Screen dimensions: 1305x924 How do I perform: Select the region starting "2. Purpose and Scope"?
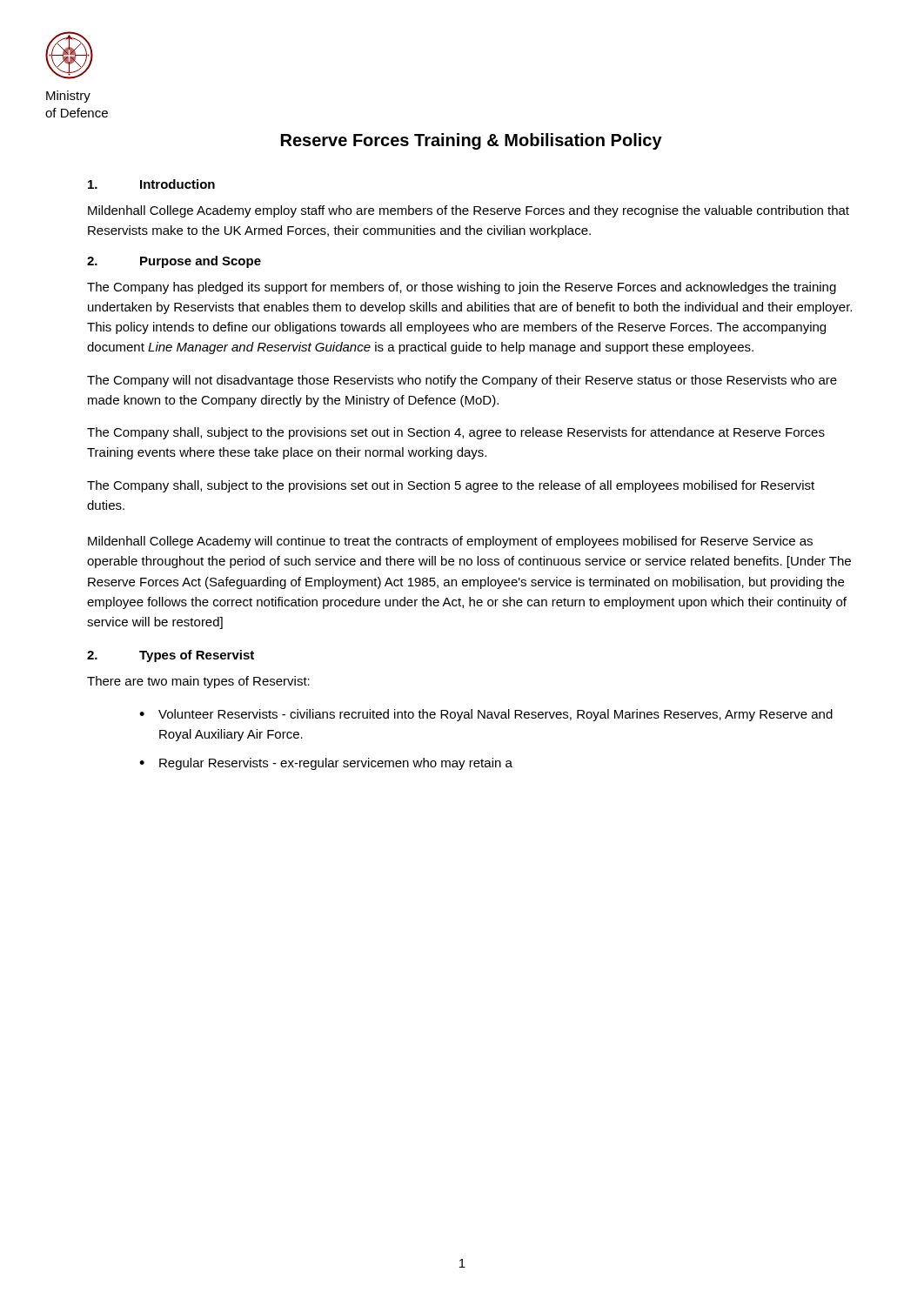click(x=174, y=260)
